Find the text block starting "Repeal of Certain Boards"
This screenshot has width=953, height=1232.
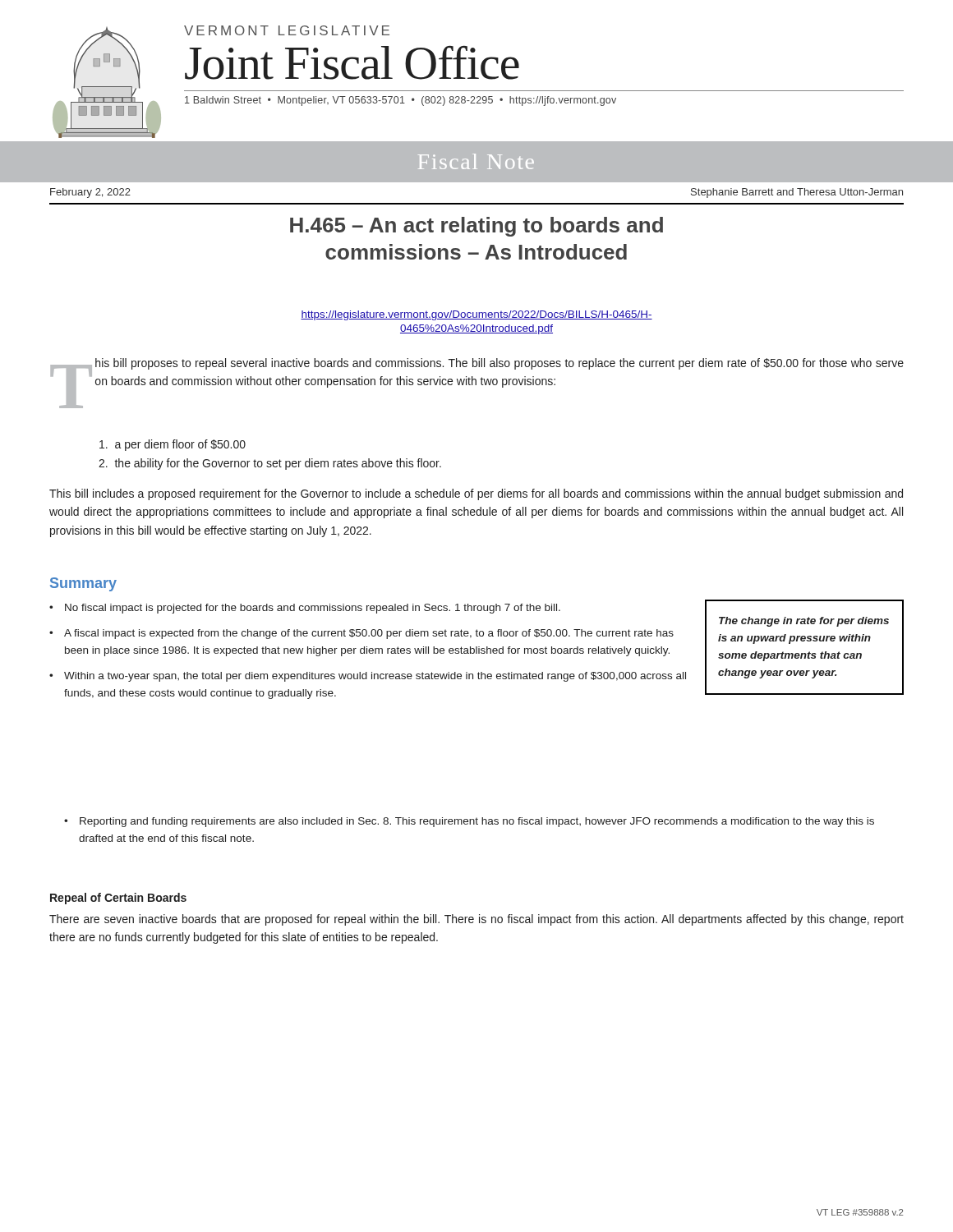coord(118,898)
